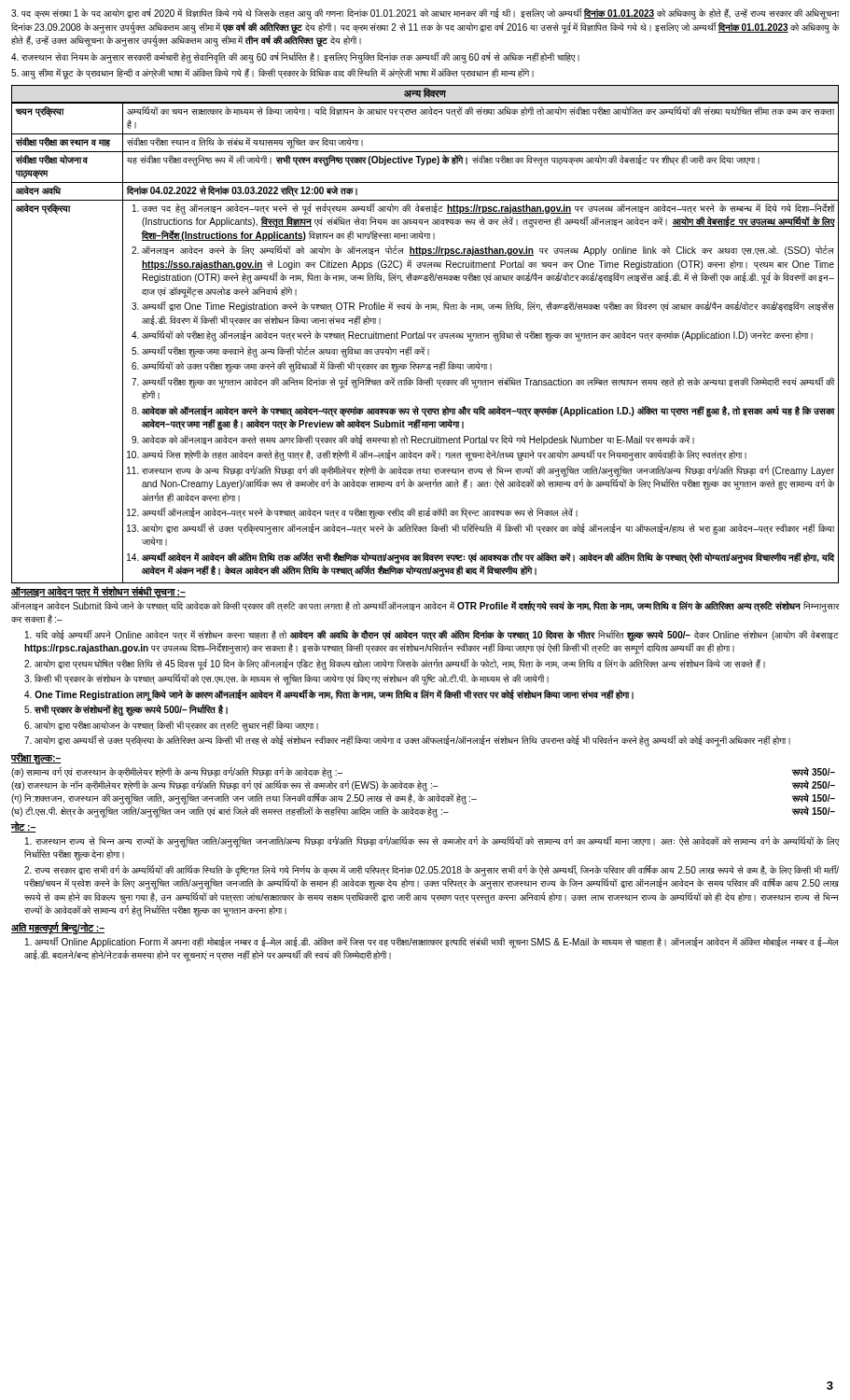The image size is (850, 1400).
Task: Find the list item containing "2. राज्य सरकार द्वारा सभी वर्ग के"
Action: coord(432,890)
